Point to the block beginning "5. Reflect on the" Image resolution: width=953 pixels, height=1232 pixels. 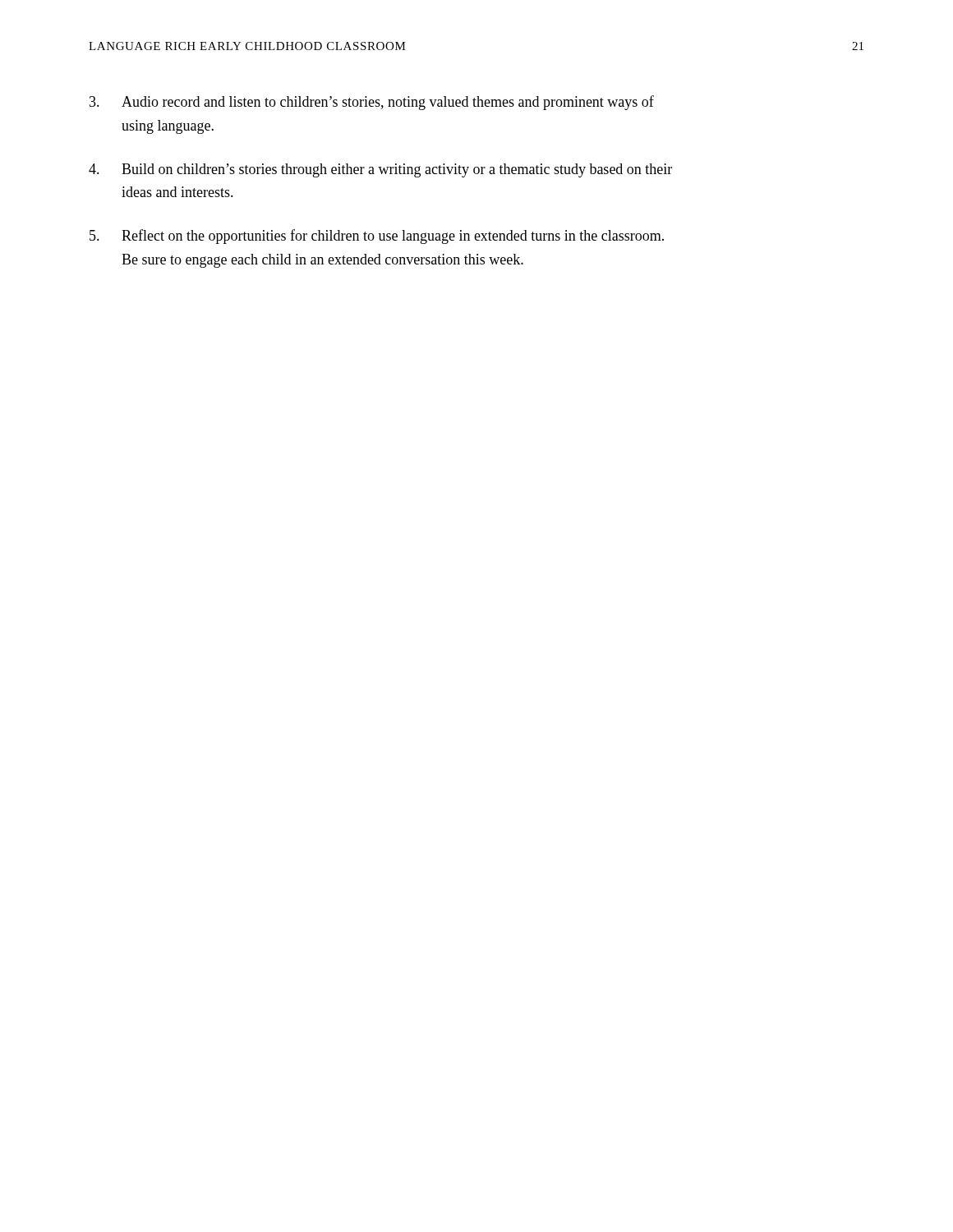point(476,248)
